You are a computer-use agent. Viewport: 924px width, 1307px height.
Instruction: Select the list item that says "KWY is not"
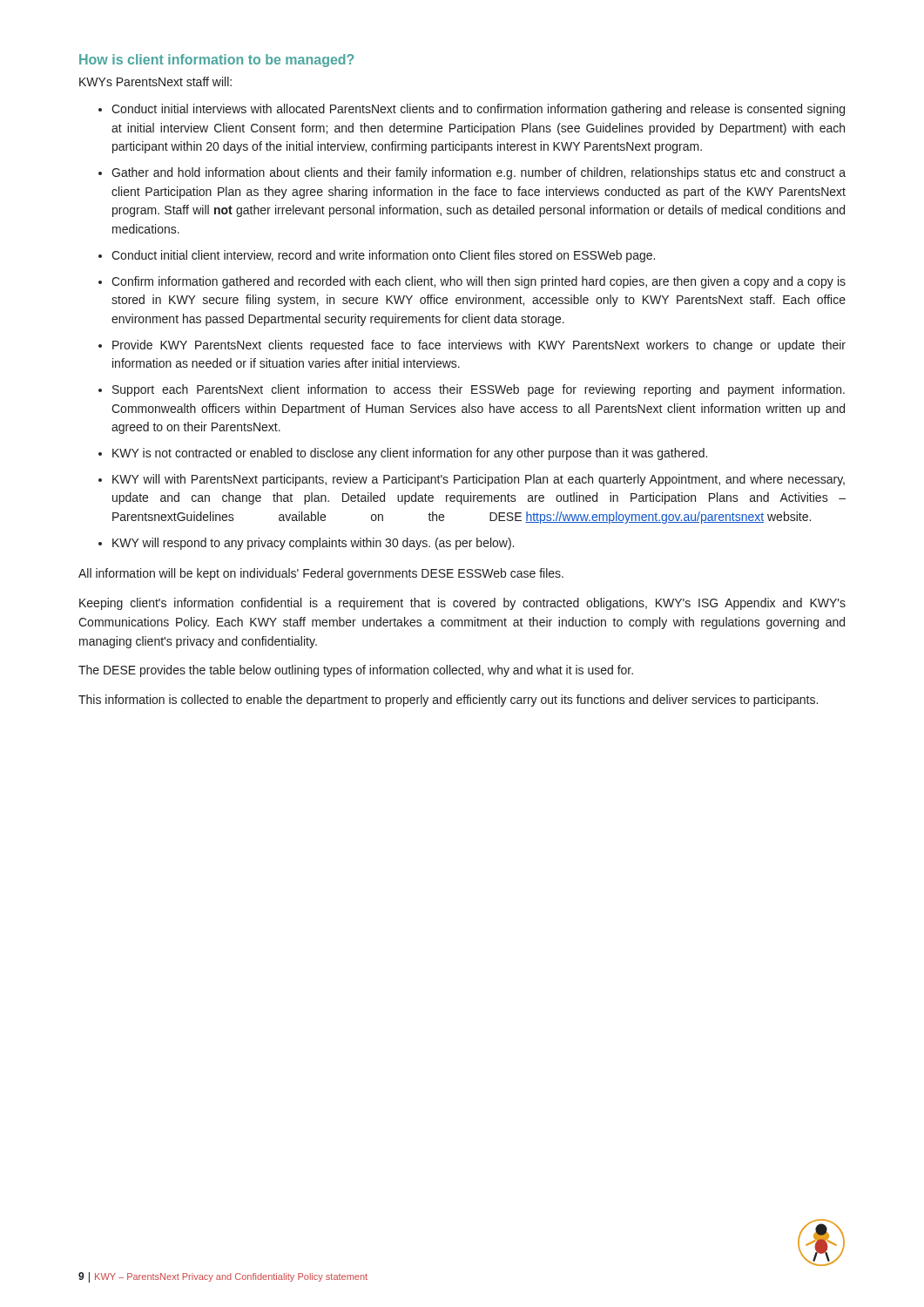tap(410, 453)
